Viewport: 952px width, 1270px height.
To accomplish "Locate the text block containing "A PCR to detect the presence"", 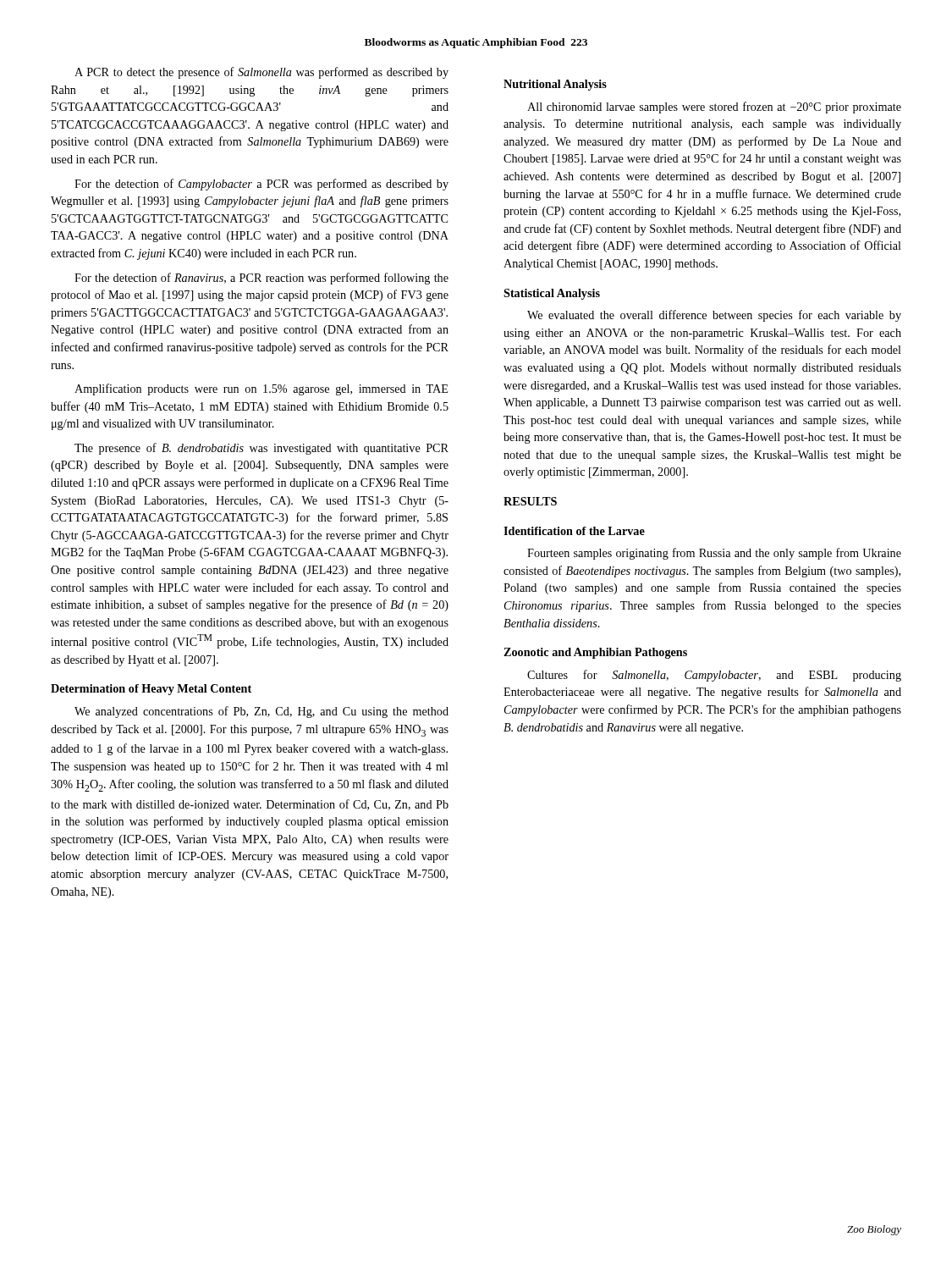I will [250, 116].
